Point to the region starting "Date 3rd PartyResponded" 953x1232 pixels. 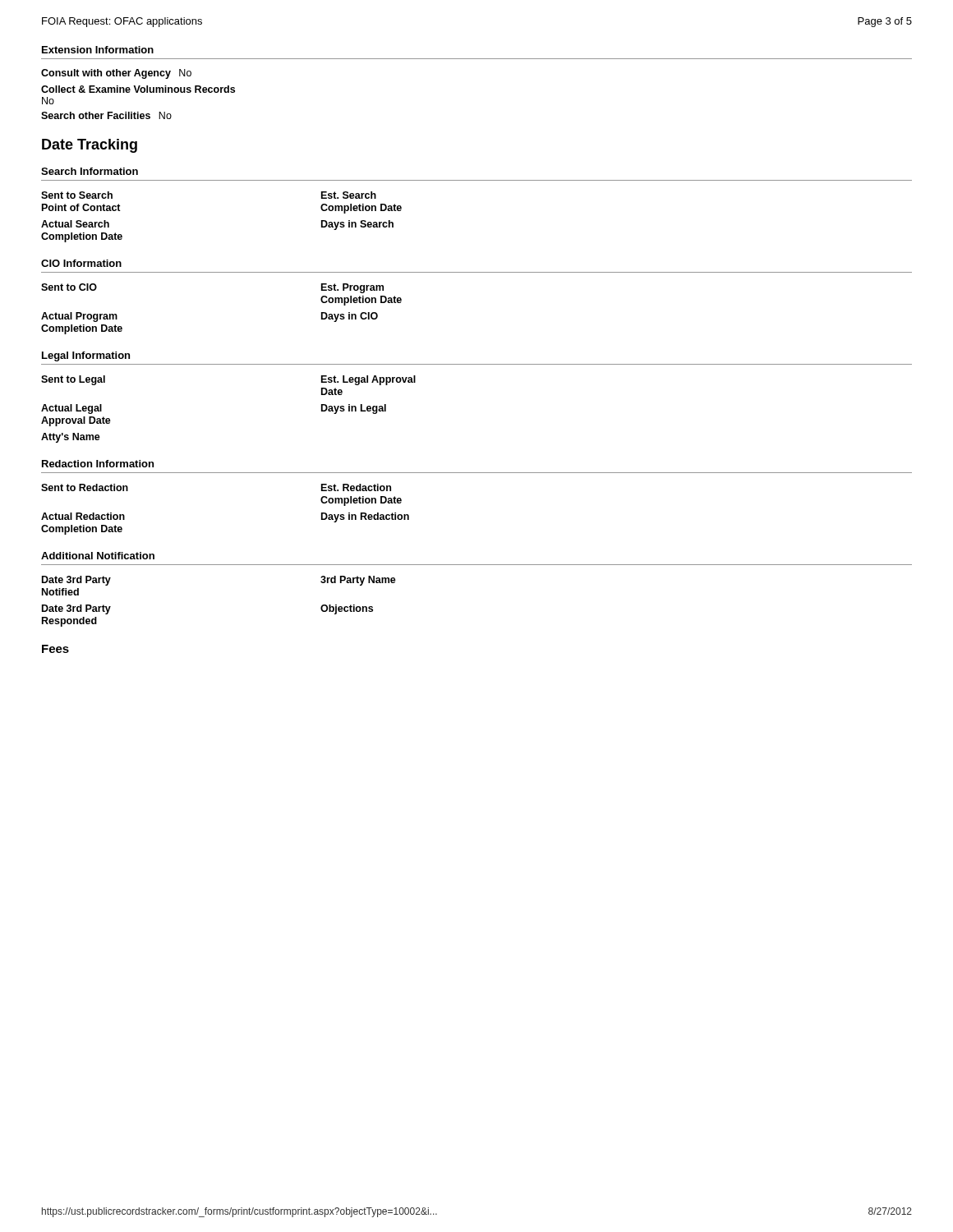(x=76, y=615)
